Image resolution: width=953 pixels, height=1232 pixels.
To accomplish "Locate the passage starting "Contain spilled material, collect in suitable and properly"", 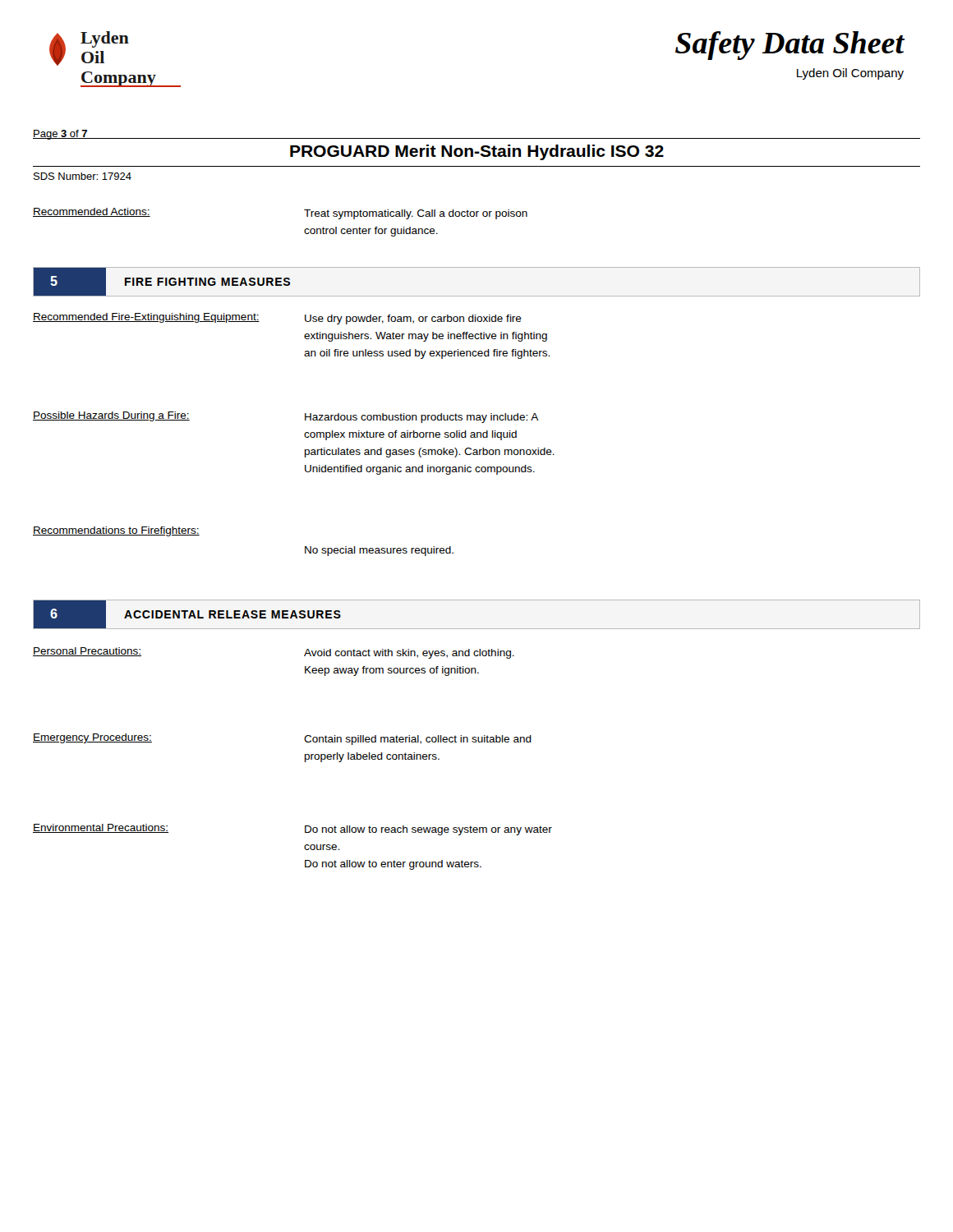I will 418,747.
